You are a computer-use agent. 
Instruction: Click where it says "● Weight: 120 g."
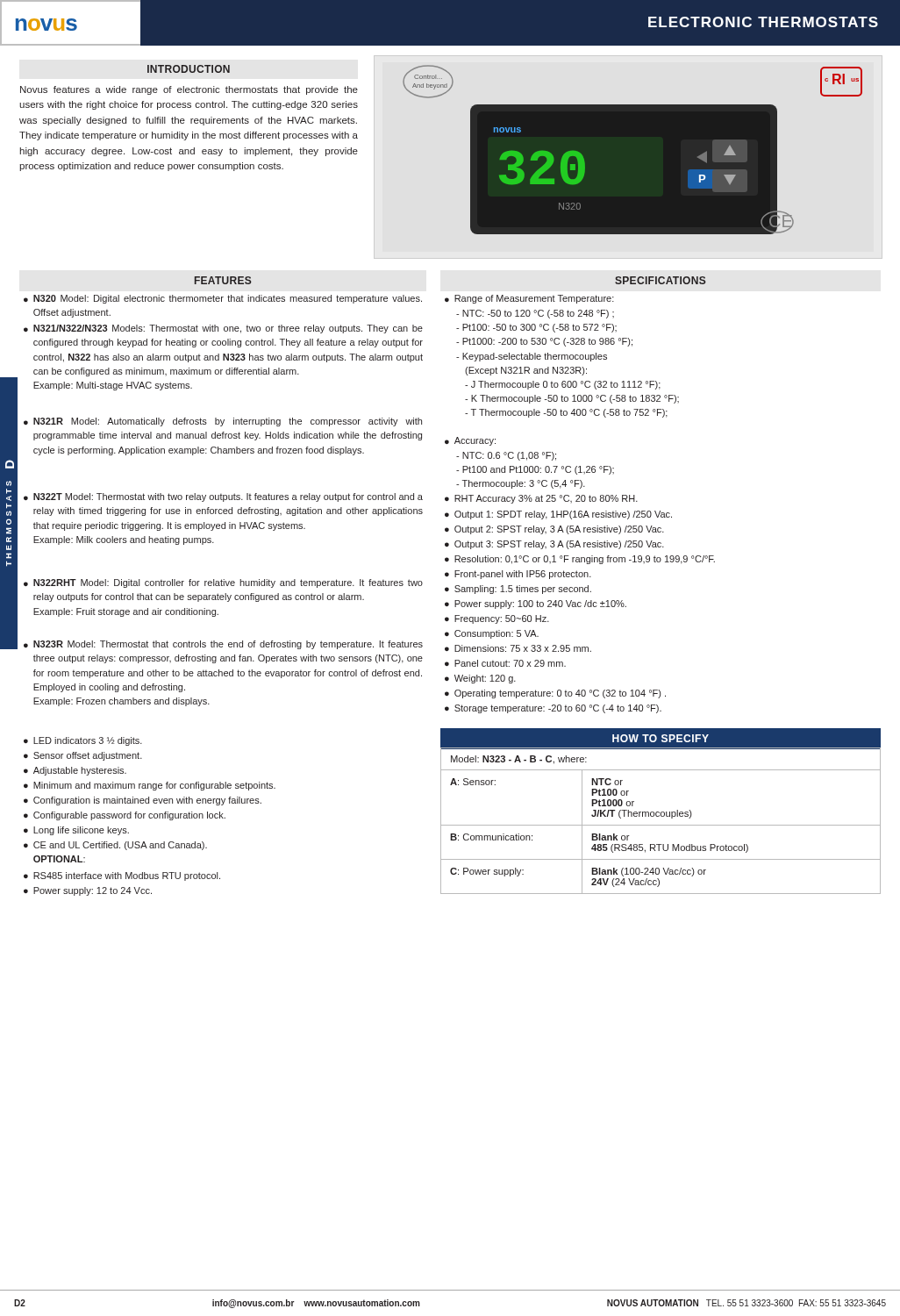tap(480, 678)
